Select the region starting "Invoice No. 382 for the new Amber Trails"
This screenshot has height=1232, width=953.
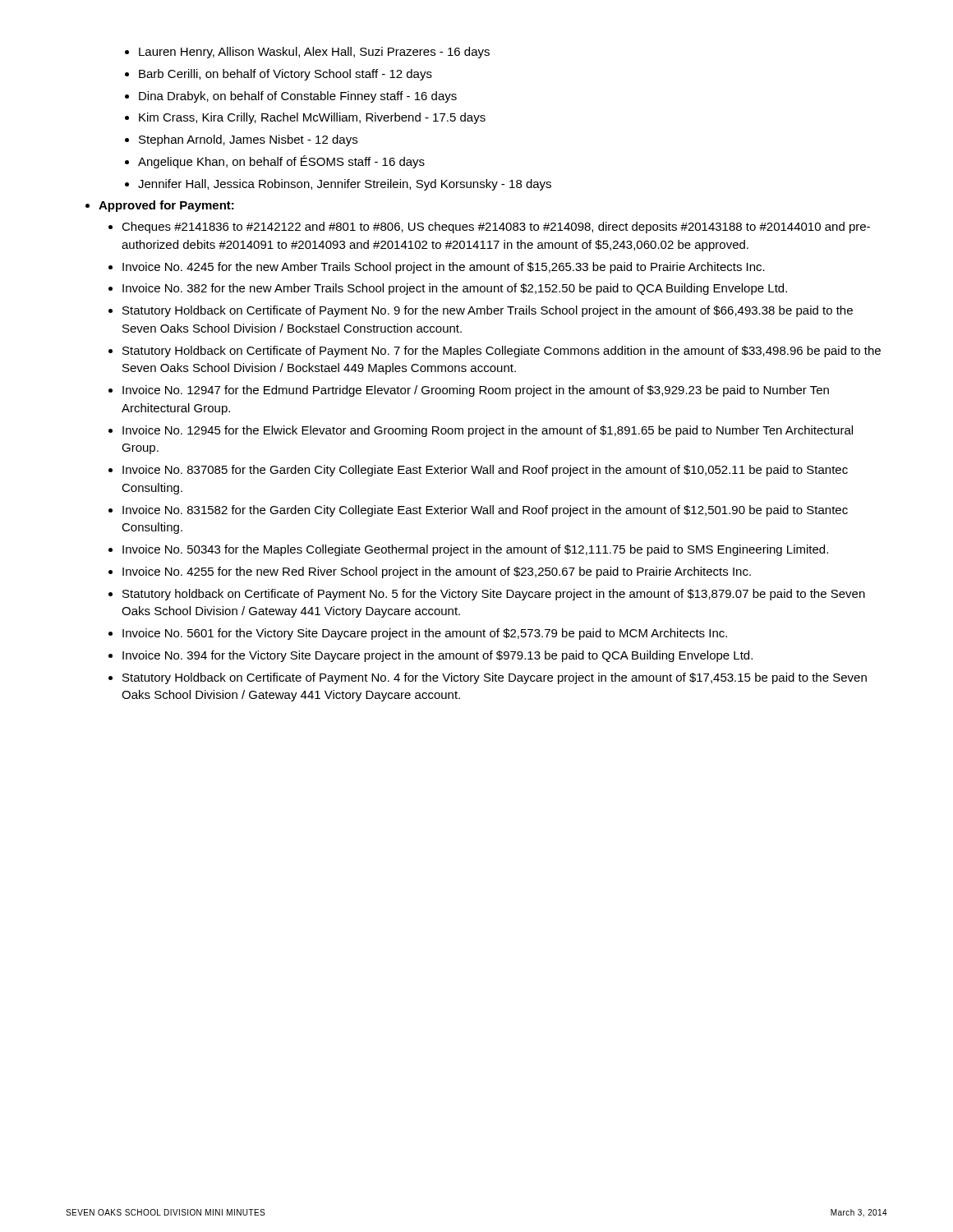[455, 288]
